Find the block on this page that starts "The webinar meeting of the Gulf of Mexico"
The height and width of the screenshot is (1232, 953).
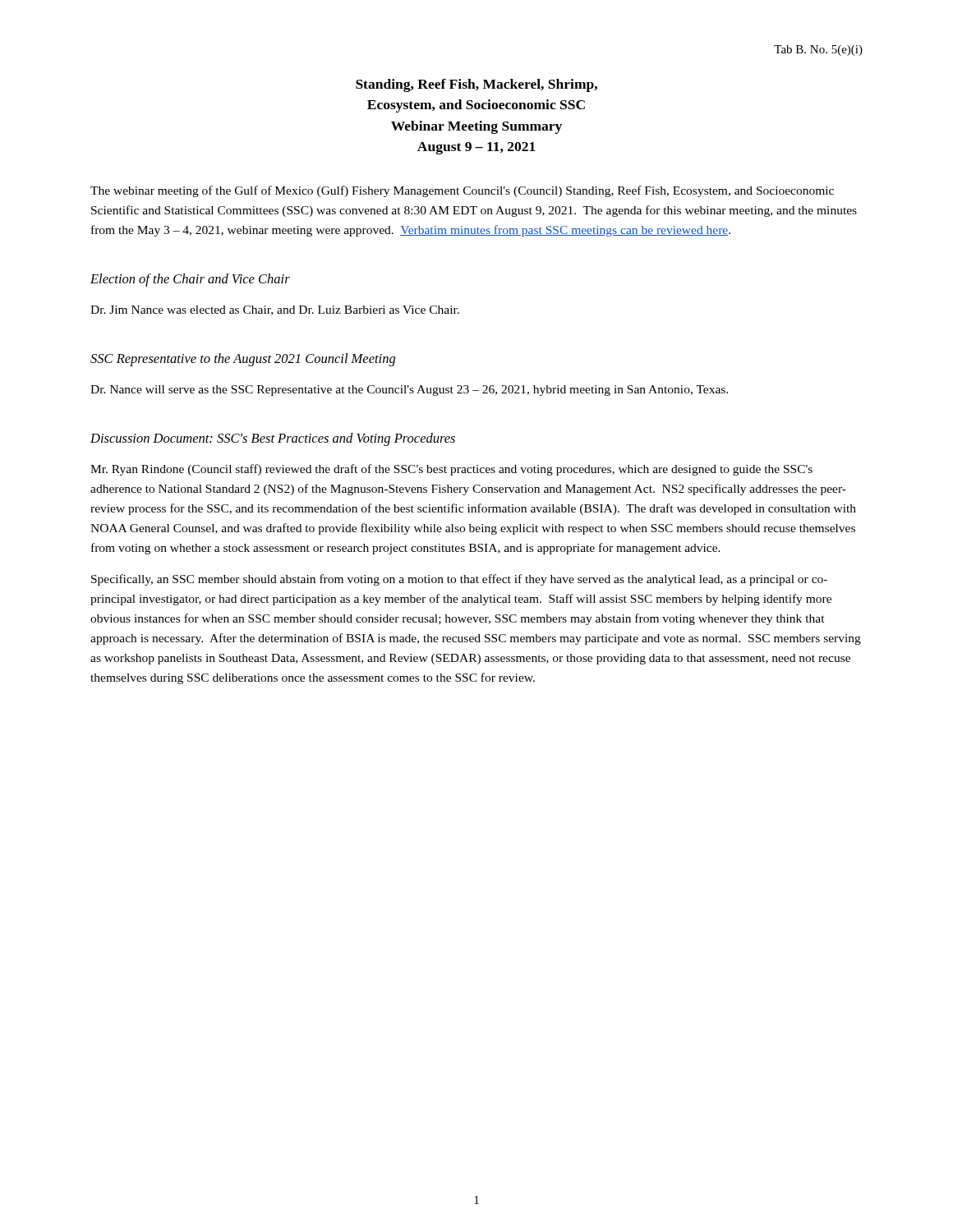click(x=476, y=210)
